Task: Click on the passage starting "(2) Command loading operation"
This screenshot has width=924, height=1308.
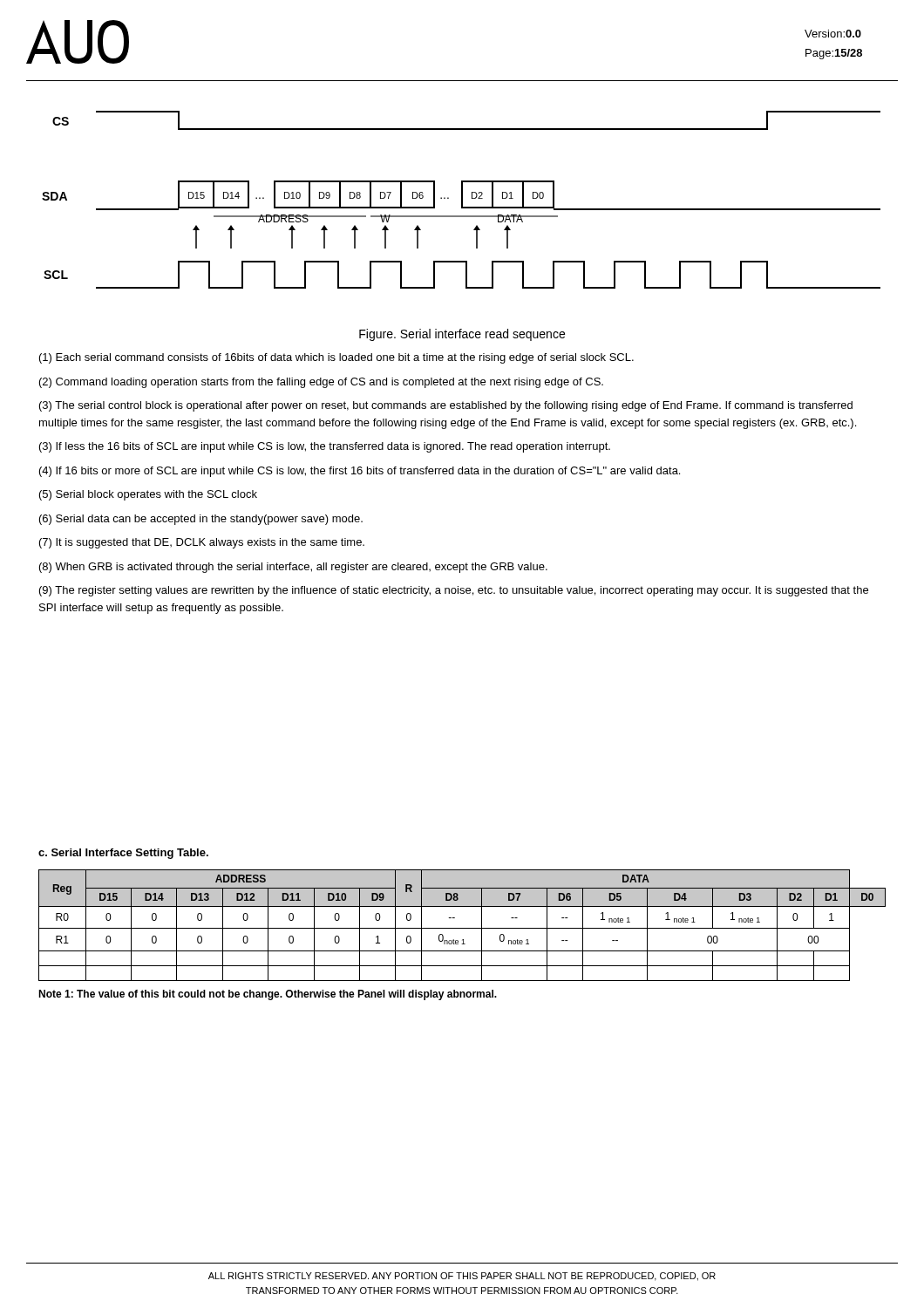Action: (x=321, y=381)
